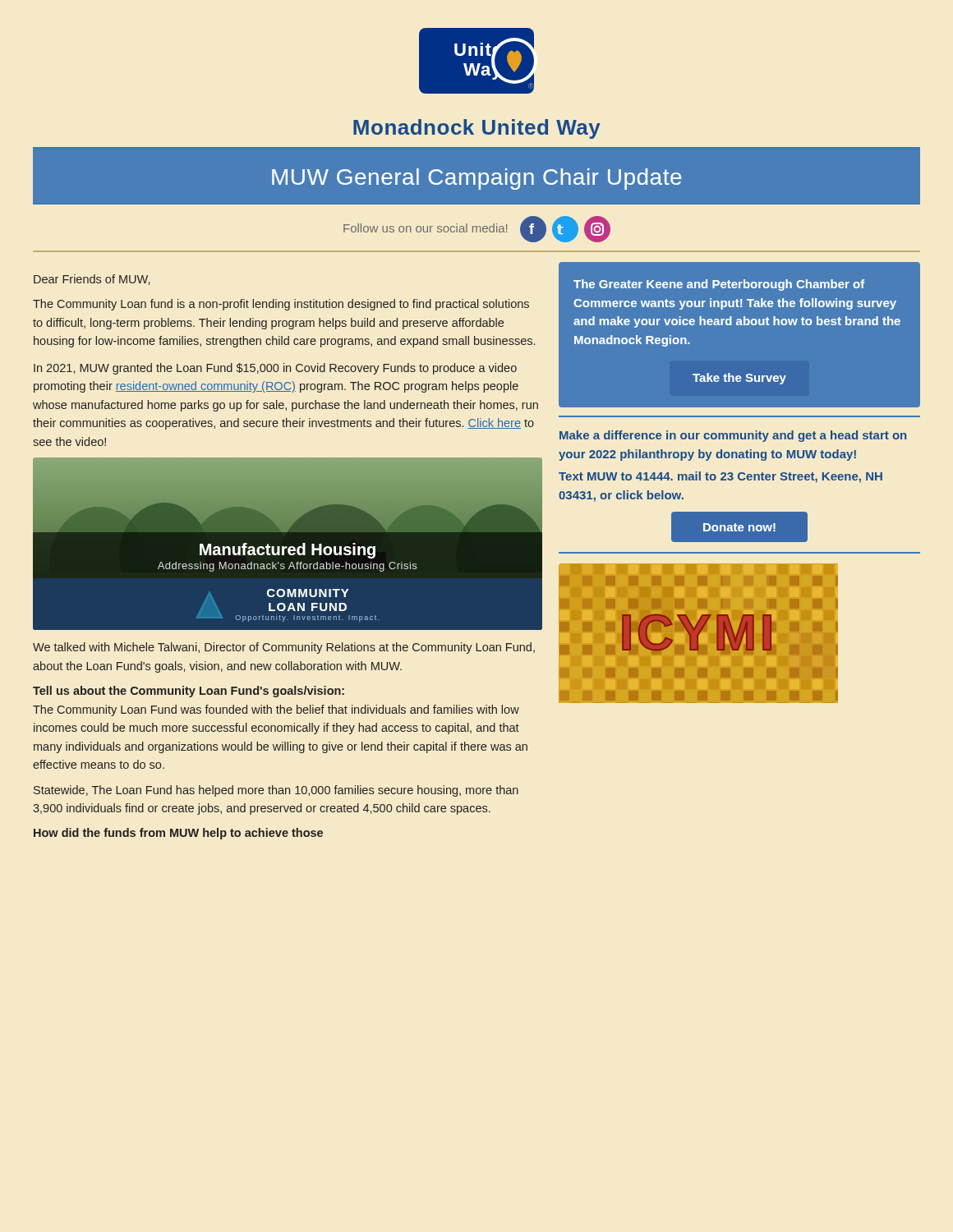Point to the passage starting "Monadnock United Way"
Viewport: 953px width, 1232px height.
476,127
